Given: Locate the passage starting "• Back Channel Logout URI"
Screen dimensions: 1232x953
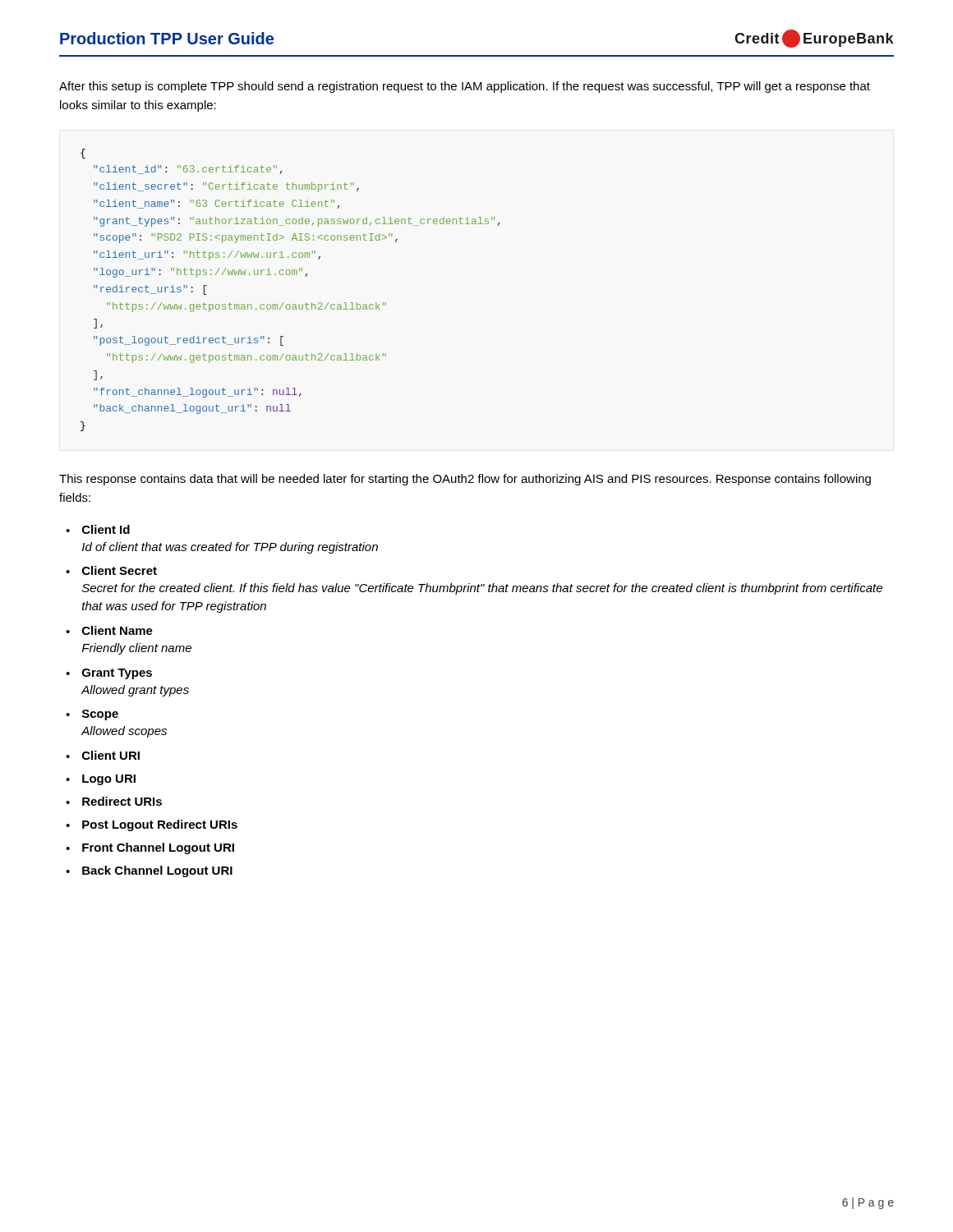Looking at the screenshot, I should coord(149,871).
